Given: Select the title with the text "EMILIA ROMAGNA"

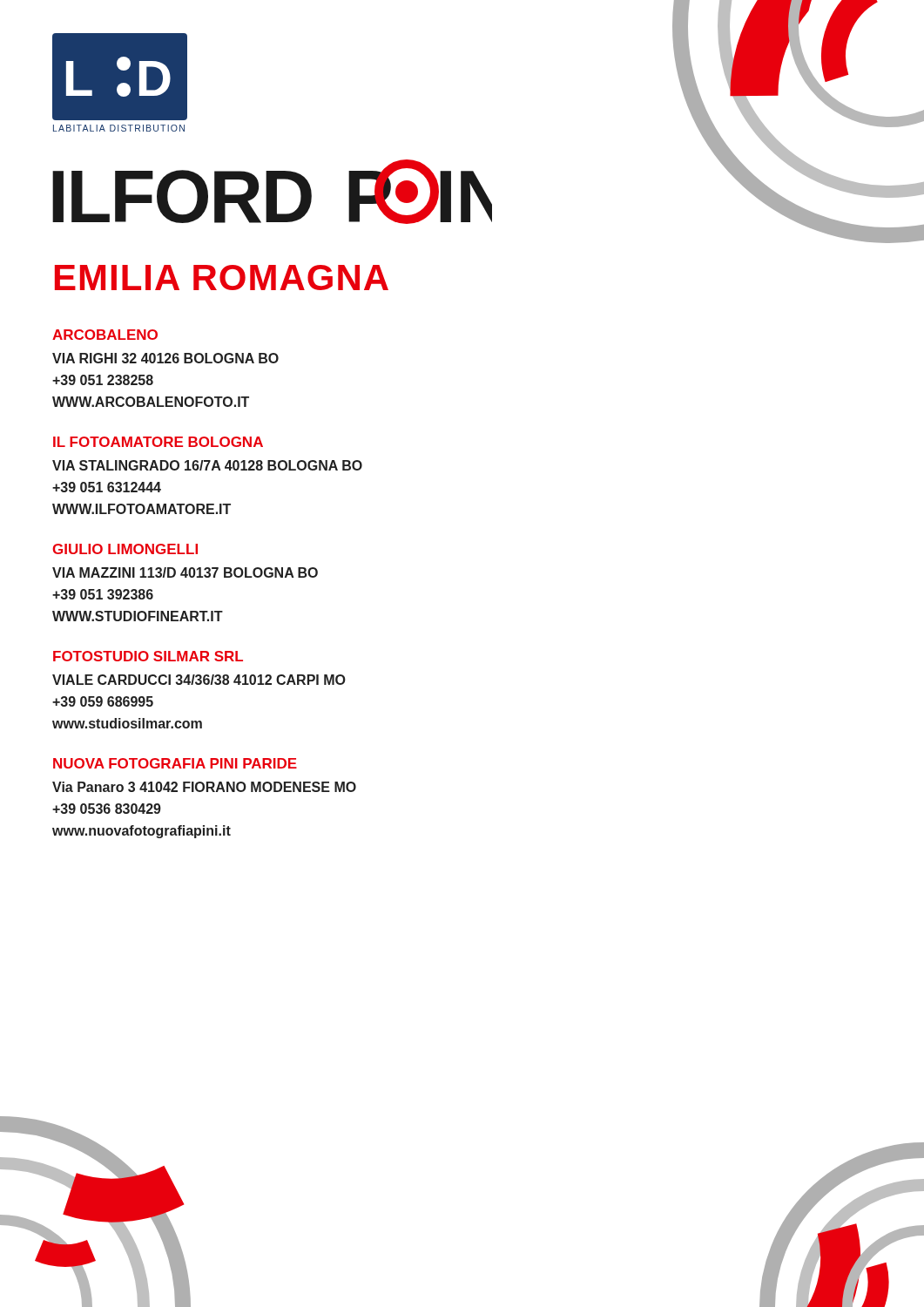Looking at the screenshot, I should (221, 278).
